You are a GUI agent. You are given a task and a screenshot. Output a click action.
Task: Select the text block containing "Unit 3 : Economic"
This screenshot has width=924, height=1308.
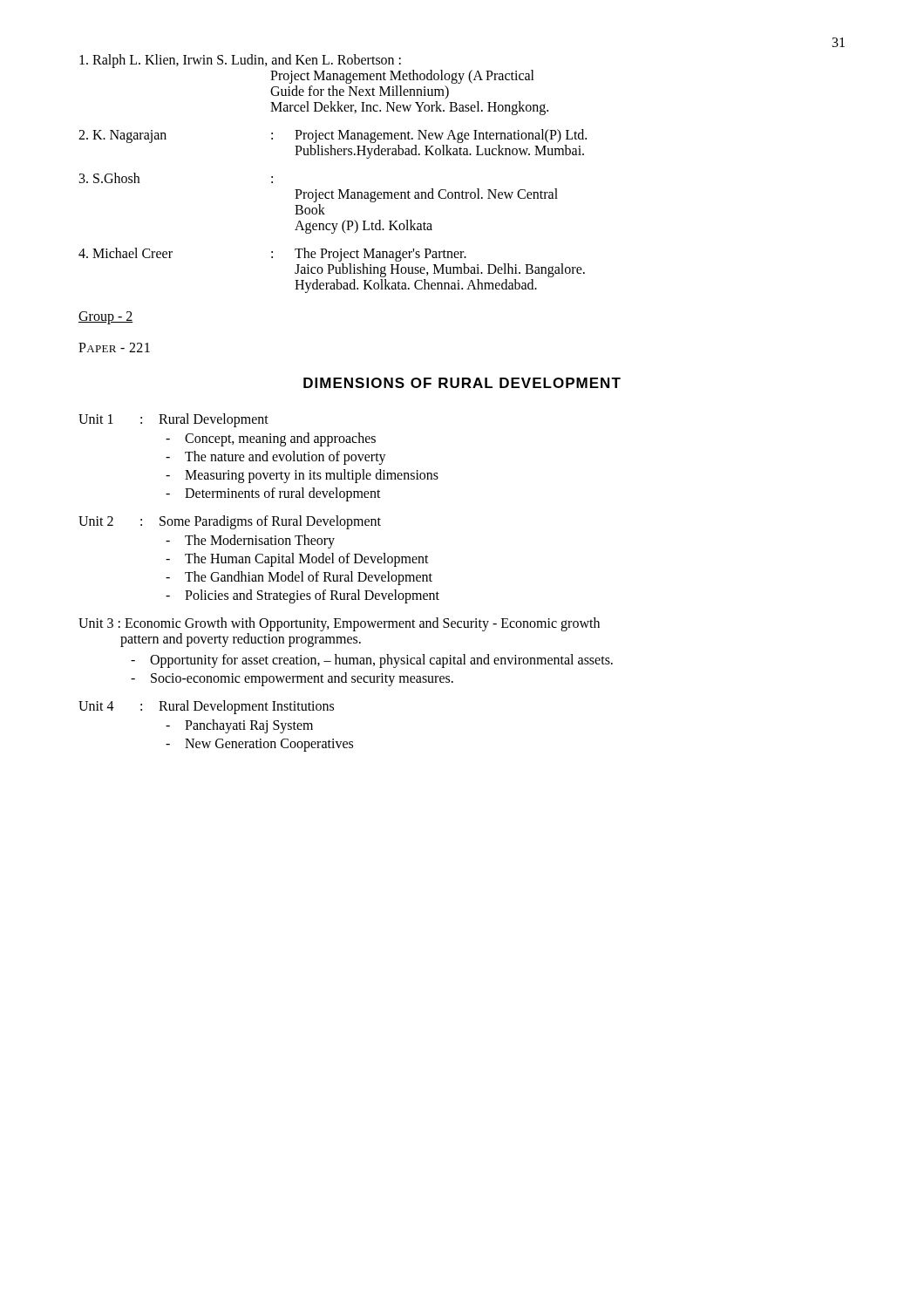pos(339,631)
